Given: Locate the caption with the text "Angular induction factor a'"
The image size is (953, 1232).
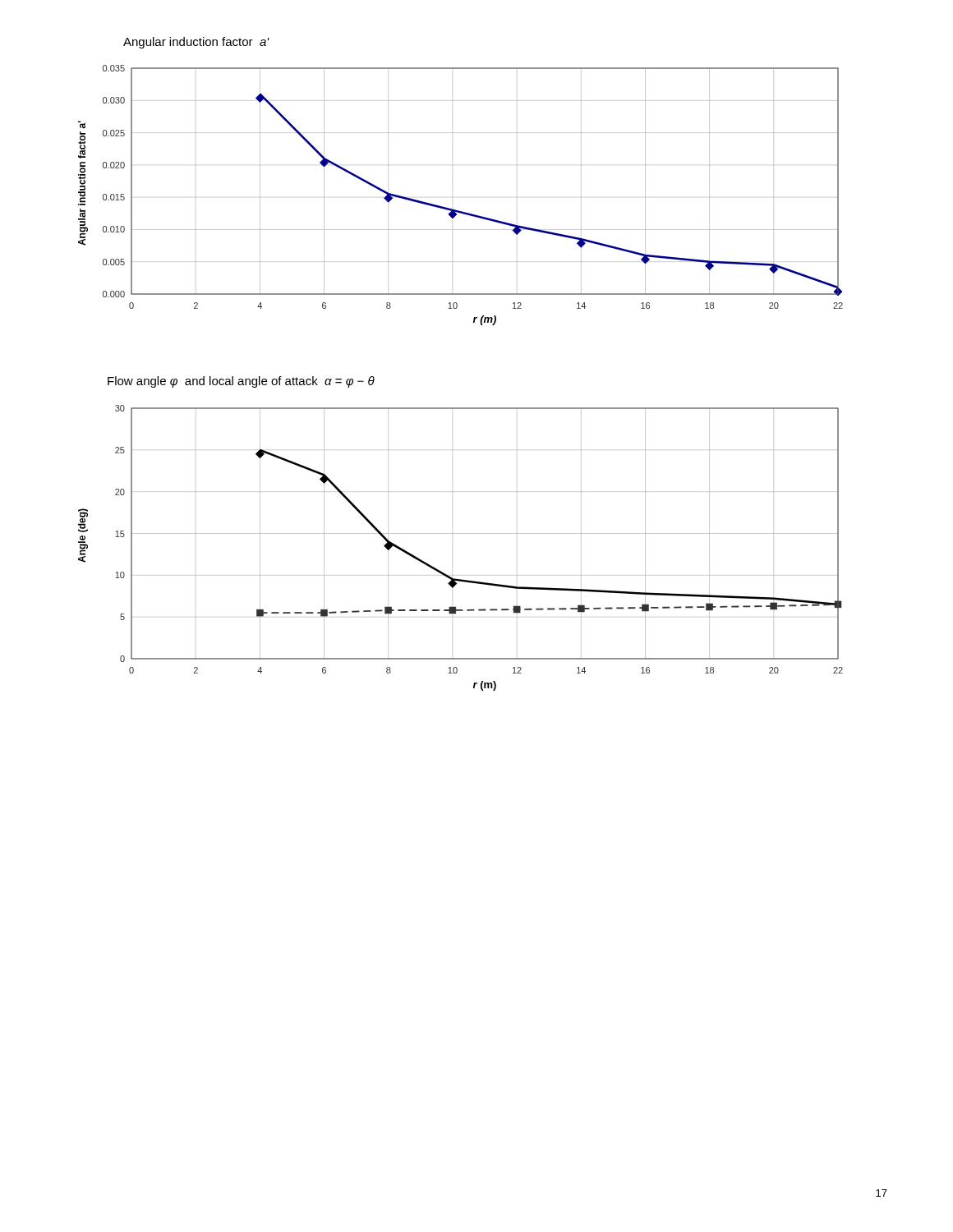Looking at the screenshot, I should click(x=196, y=41).
